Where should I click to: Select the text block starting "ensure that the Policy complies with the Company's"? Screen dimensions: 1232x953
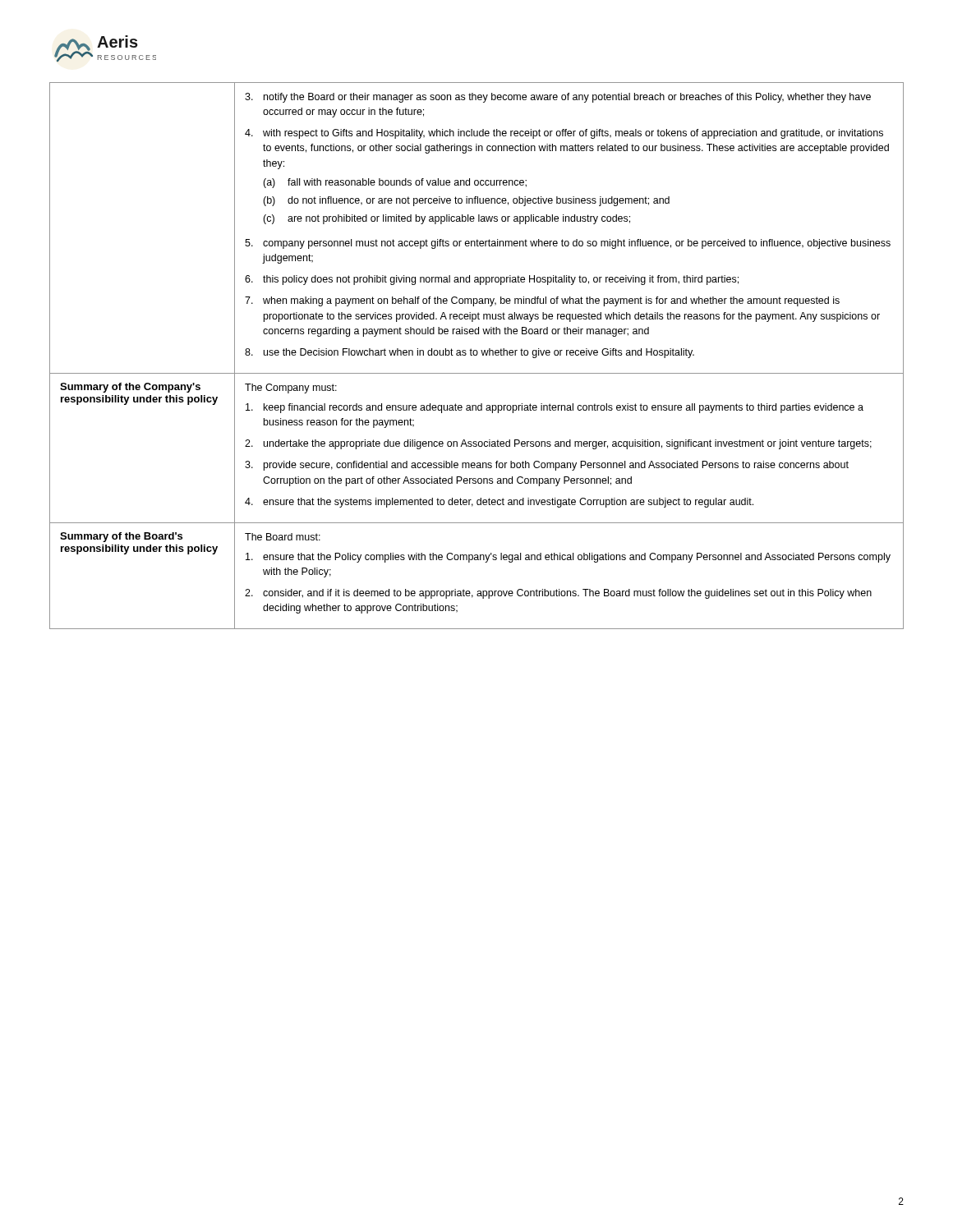click(x=569, y=564)
